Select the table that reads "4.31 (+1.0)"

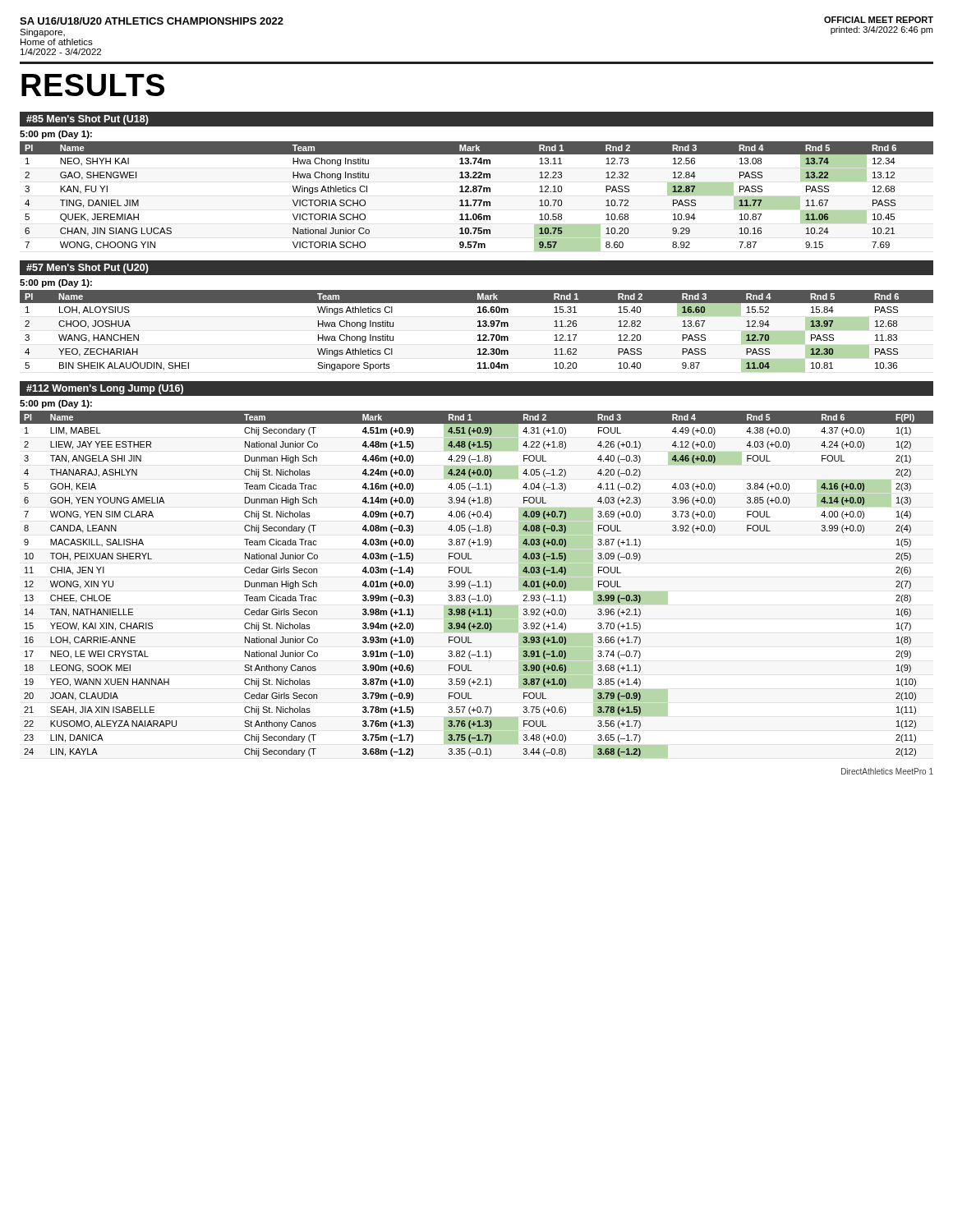pyautogui.click(x=476, y=585)
